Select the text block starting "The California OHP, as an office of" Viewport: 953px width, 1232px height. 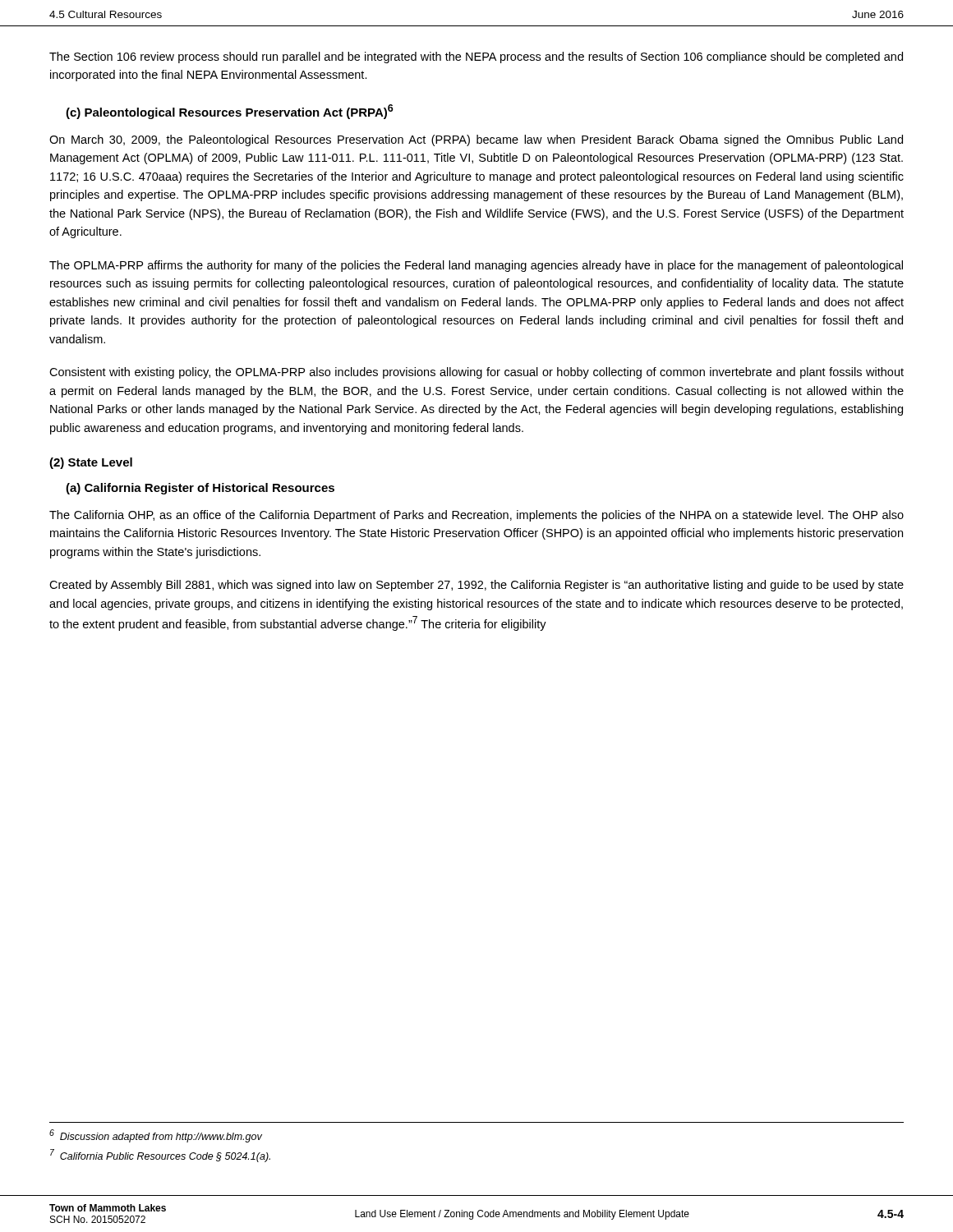click(x=476, y=533)
